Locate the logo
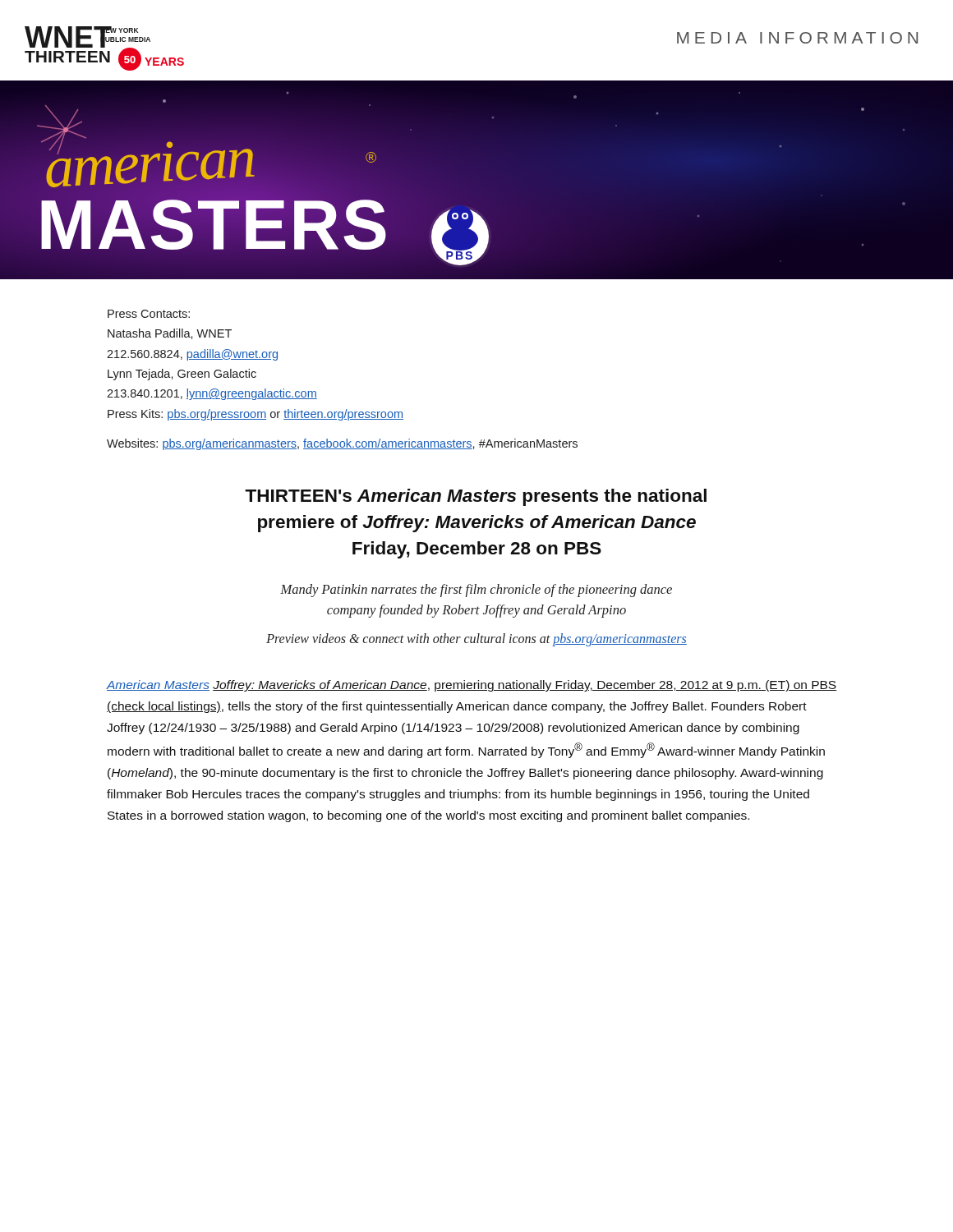This screenshot has height=1232, width=953. coord(109,44)
